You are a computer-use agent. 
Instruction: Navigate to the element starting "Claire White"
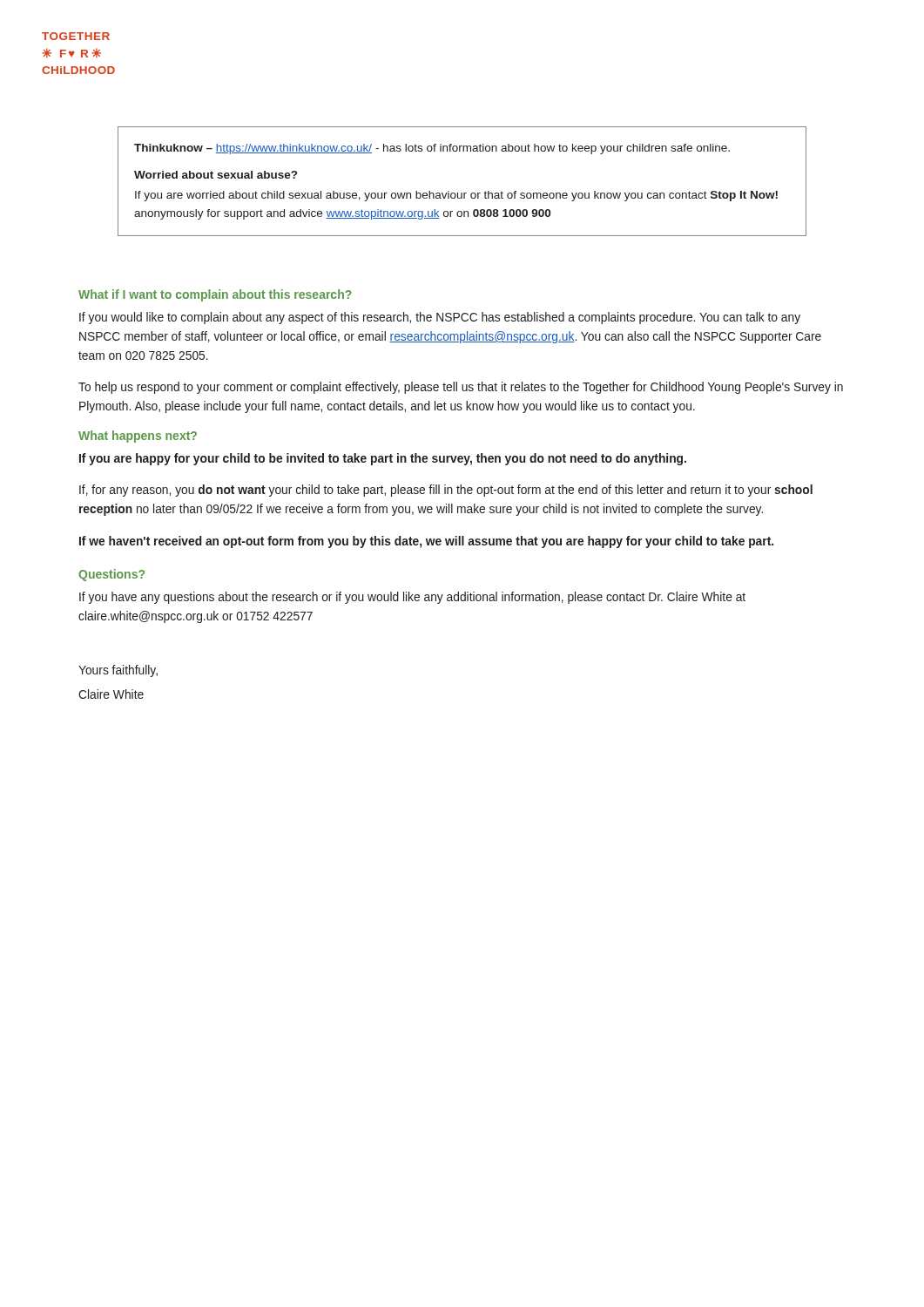point(111,695)
